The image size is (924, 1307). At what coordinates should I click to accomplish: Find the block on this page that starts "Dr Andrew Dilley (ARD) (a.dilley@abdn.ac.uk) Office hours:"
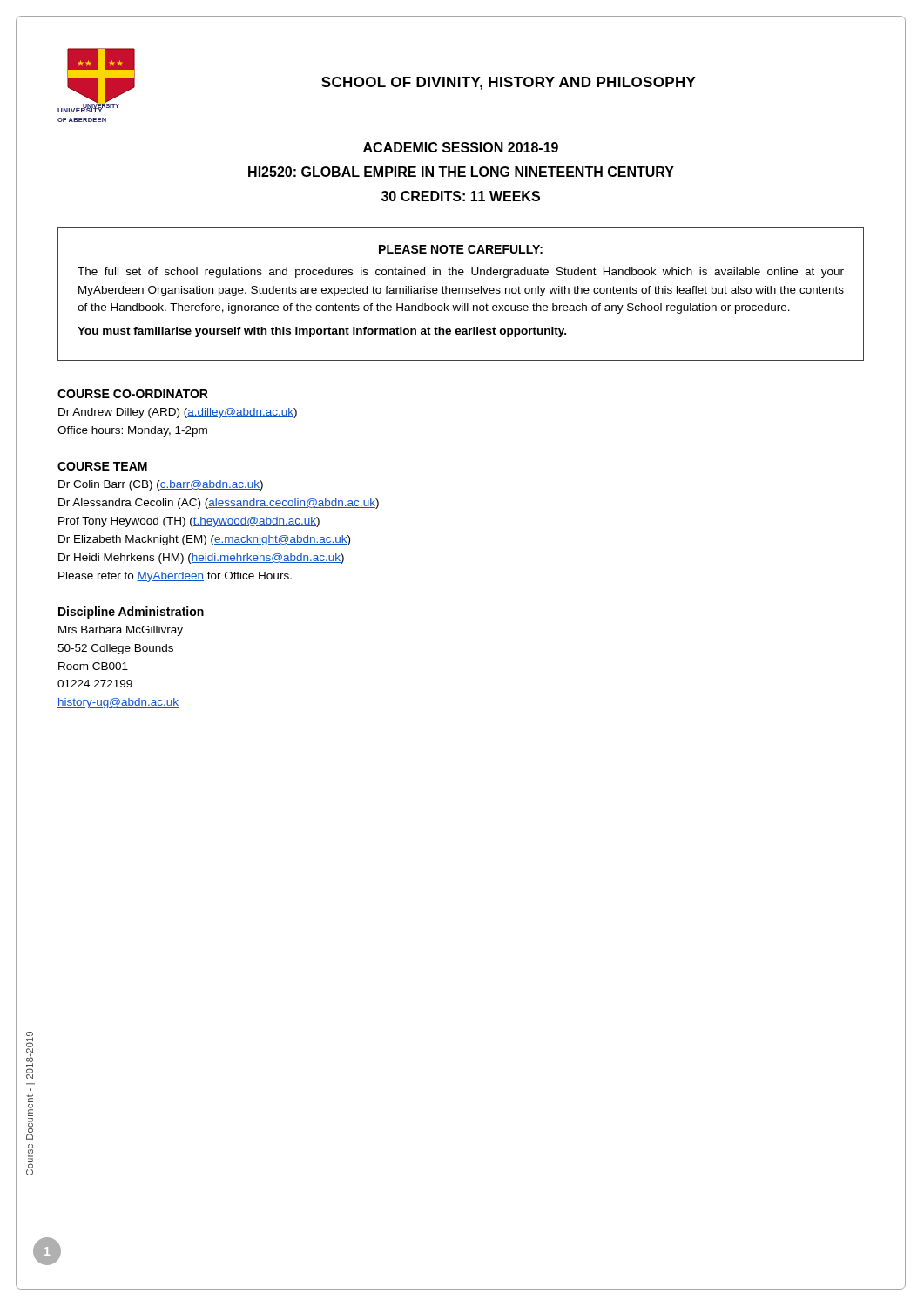click(x=177, y=421)
